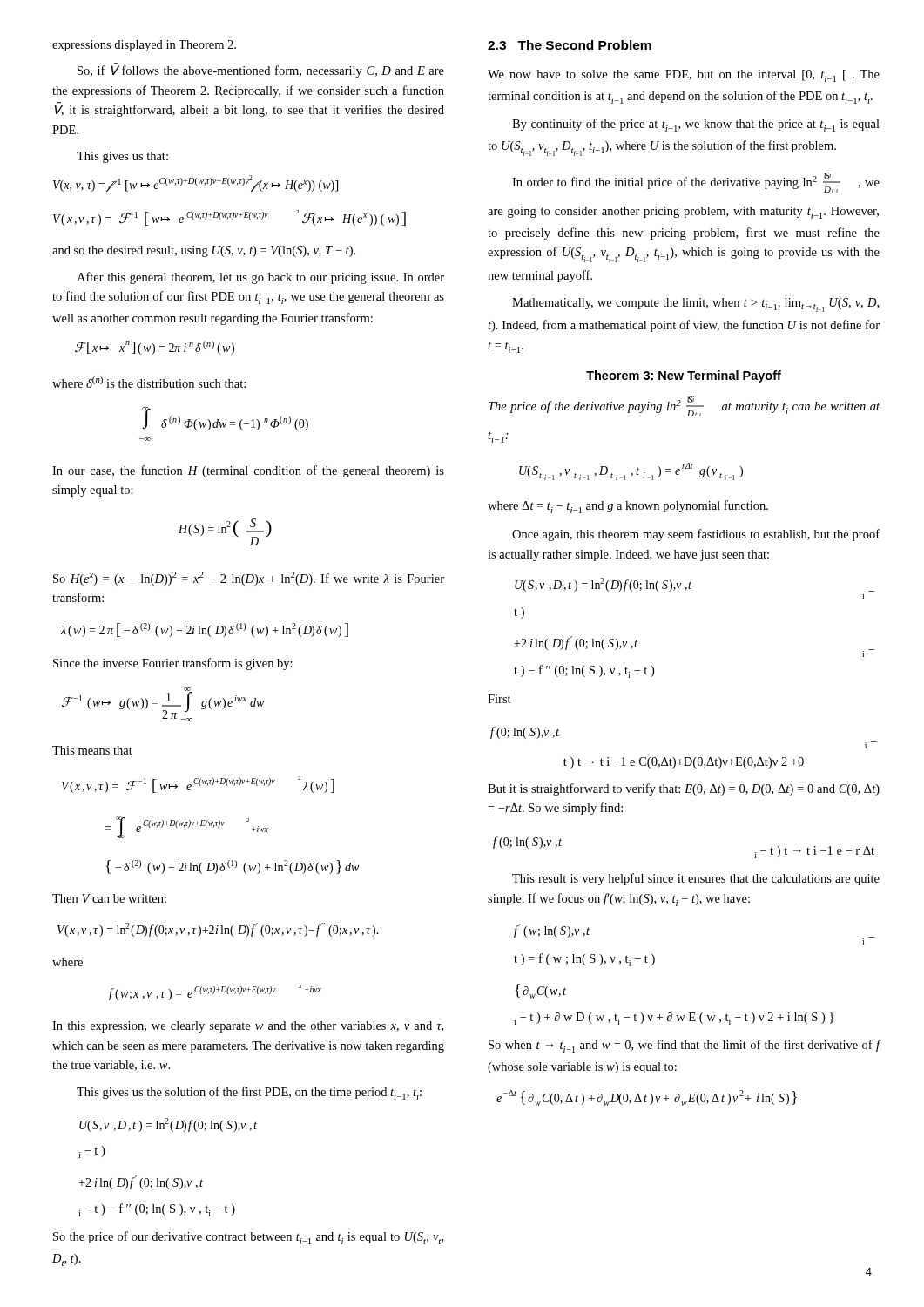
Task: Find the region starting "ℱ [ x ↦ x n ] ("
Action: (155, 348)
